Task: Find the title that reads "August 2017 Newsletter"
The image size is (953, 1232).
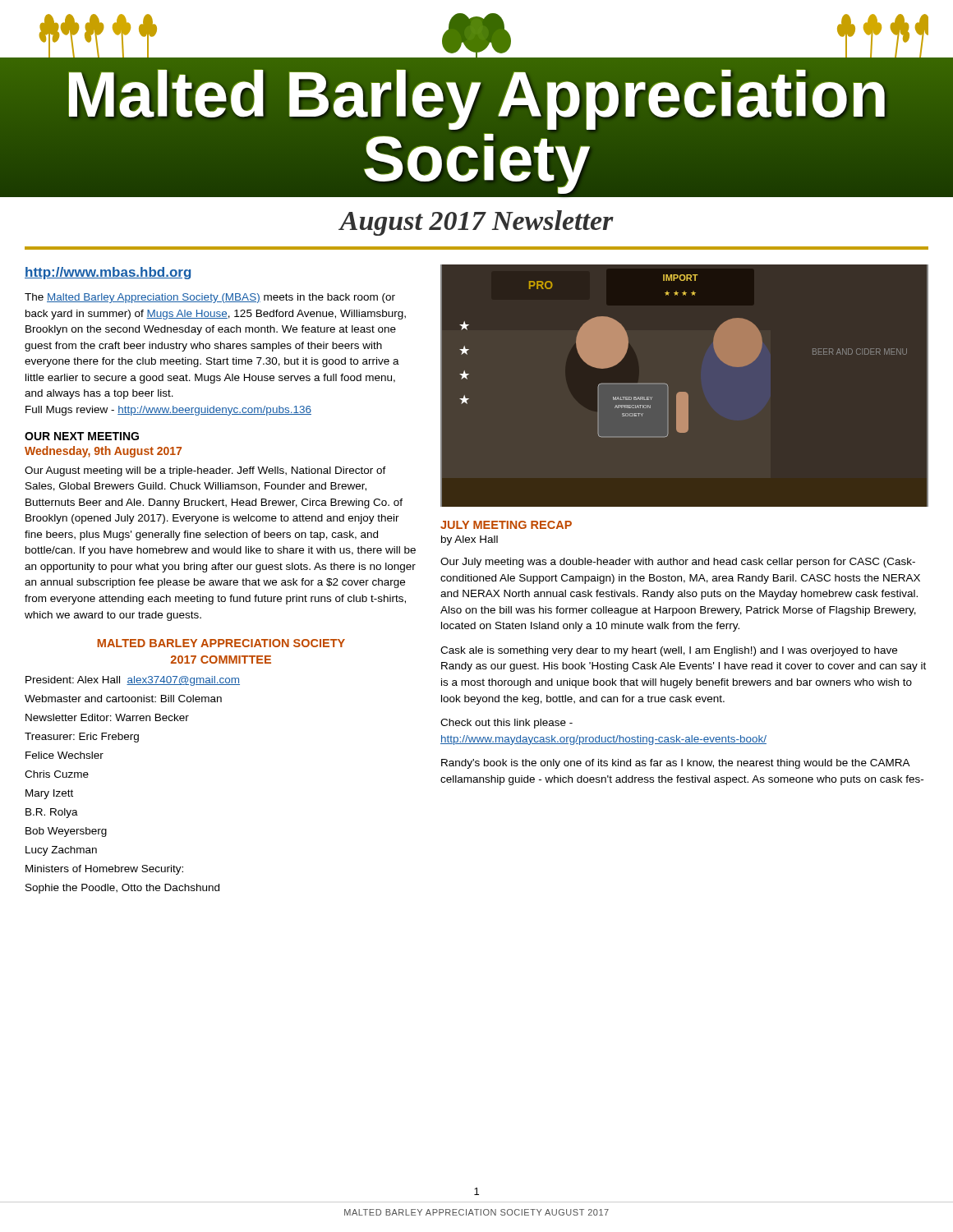Action: pyautogui.click(x=476, y=221)
